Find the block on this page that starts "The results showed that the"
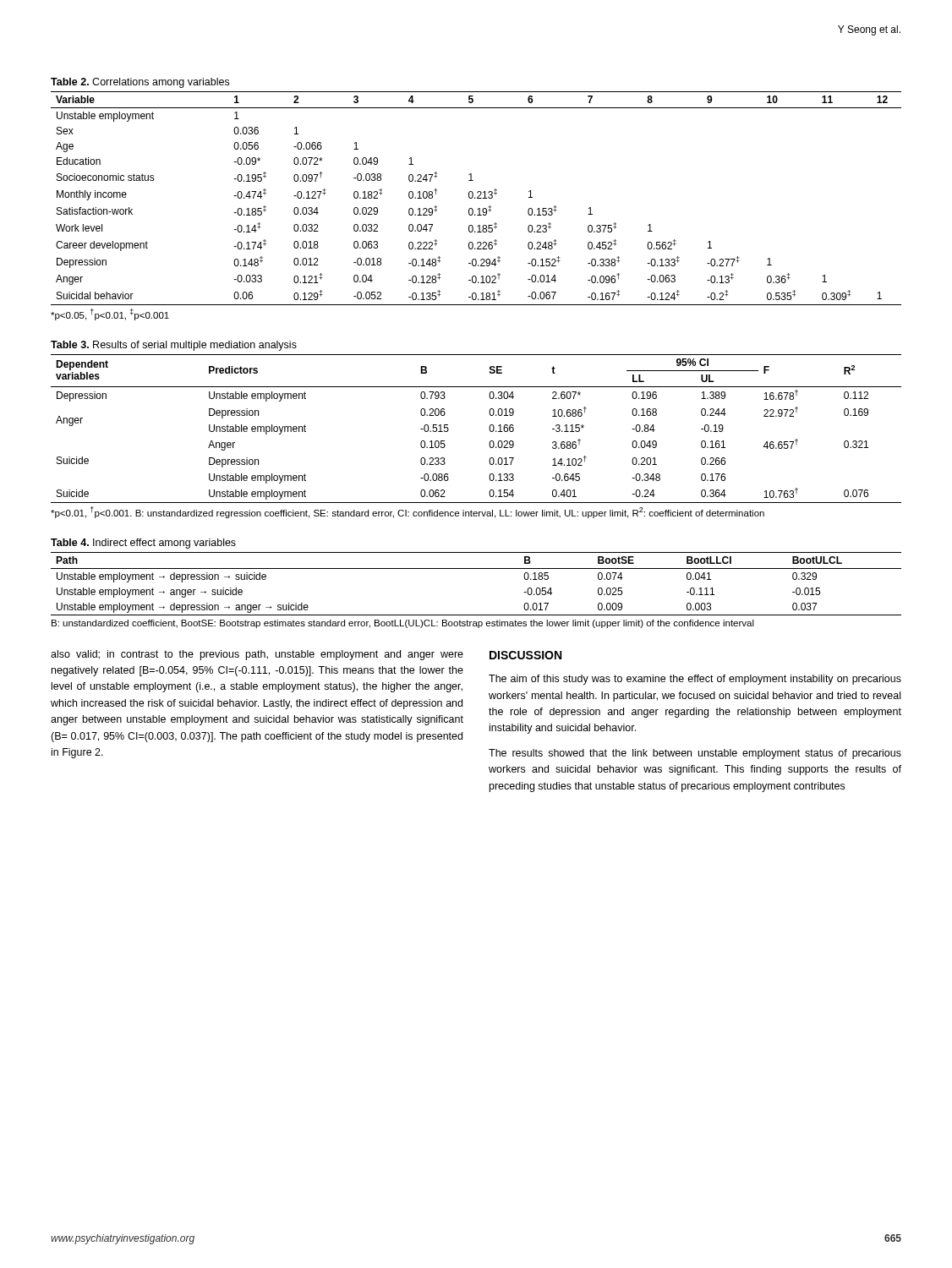952x1268 pixels. [x=695, y=769]
